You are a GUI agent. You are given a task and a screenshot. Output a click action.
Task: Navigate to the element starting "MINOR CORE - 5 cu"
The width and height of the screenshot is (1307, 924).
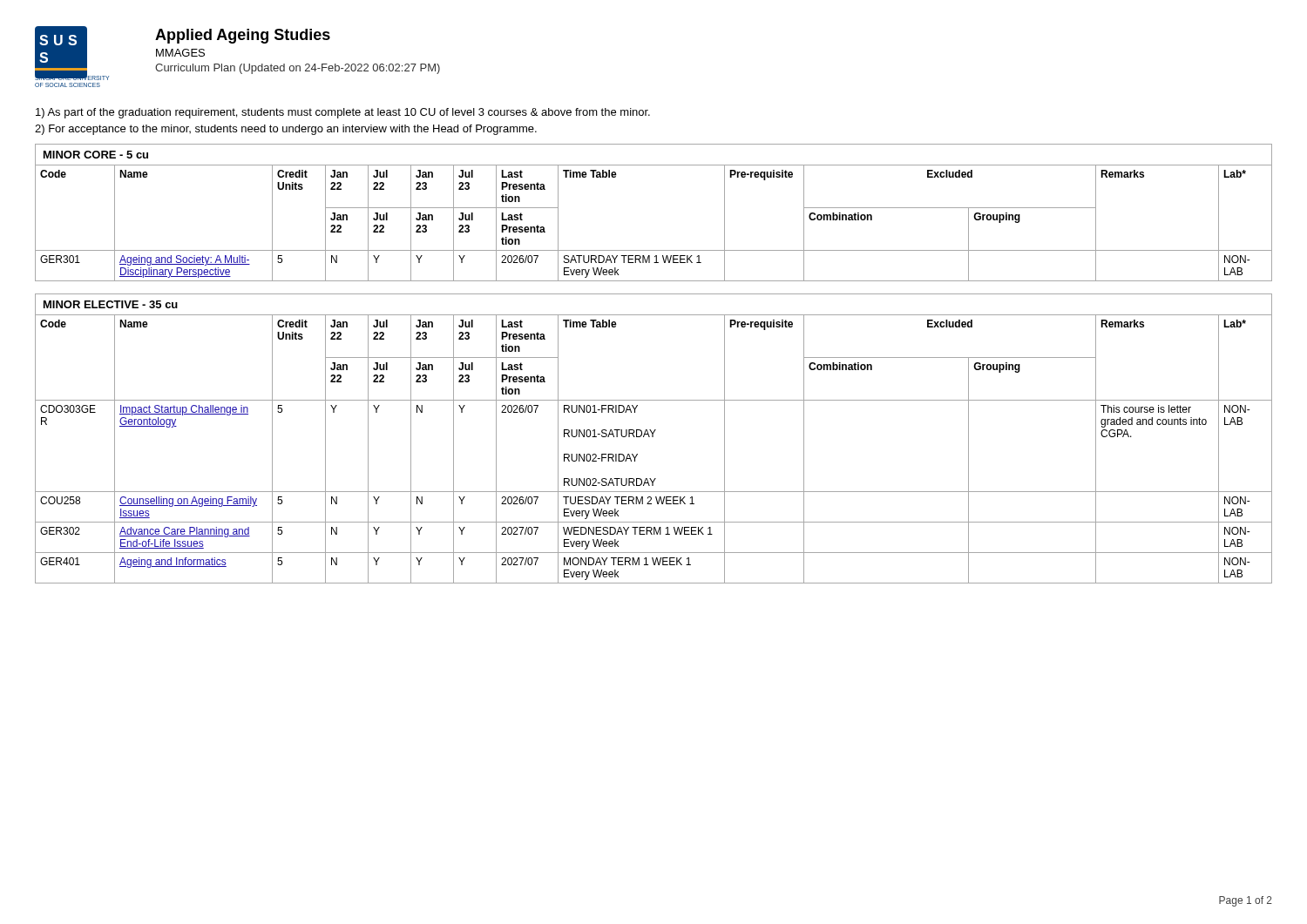click(96, 155)
